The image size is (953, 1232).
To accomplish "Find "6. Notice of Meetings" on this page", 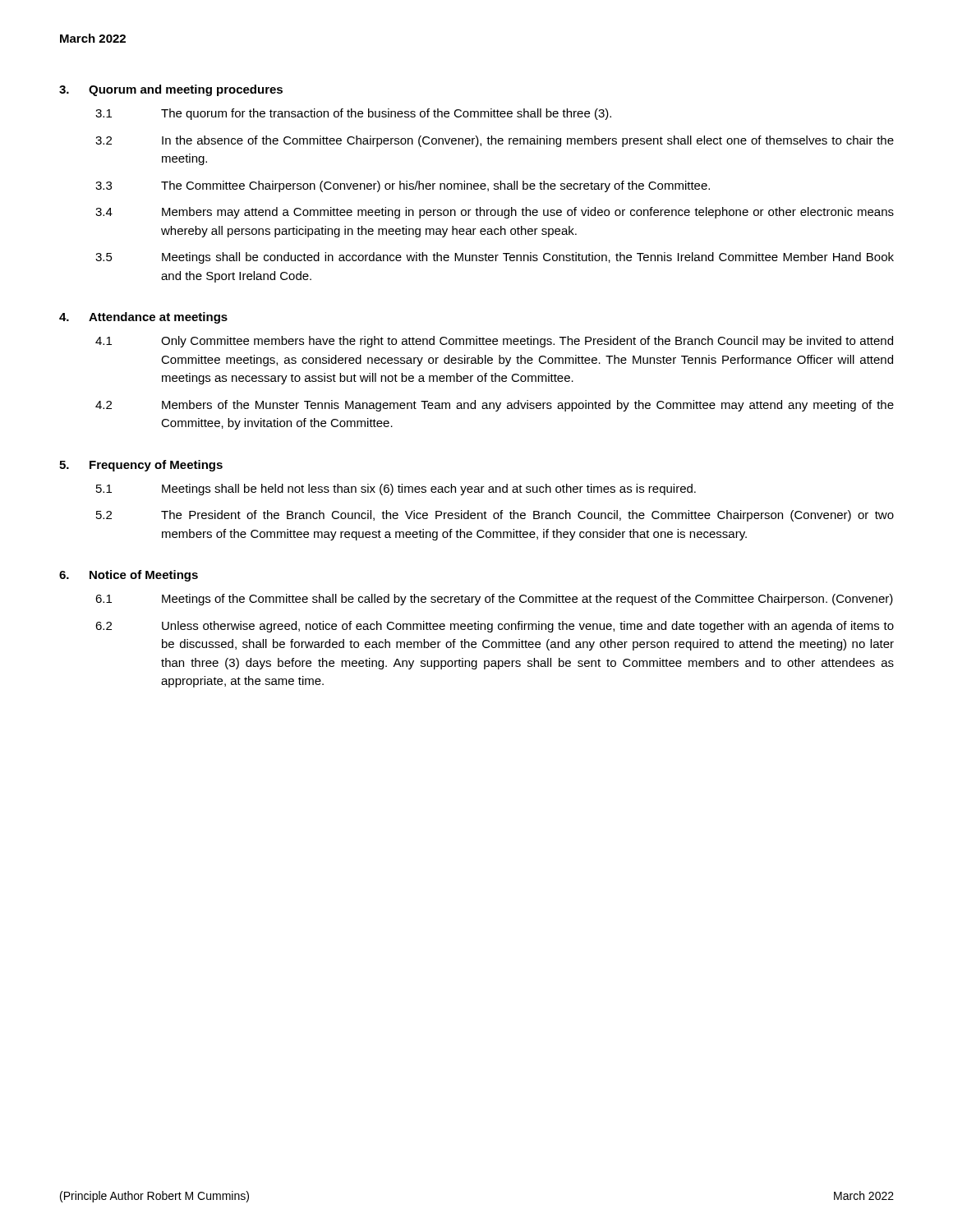I will pyautogui.click(x=129, y=575).
